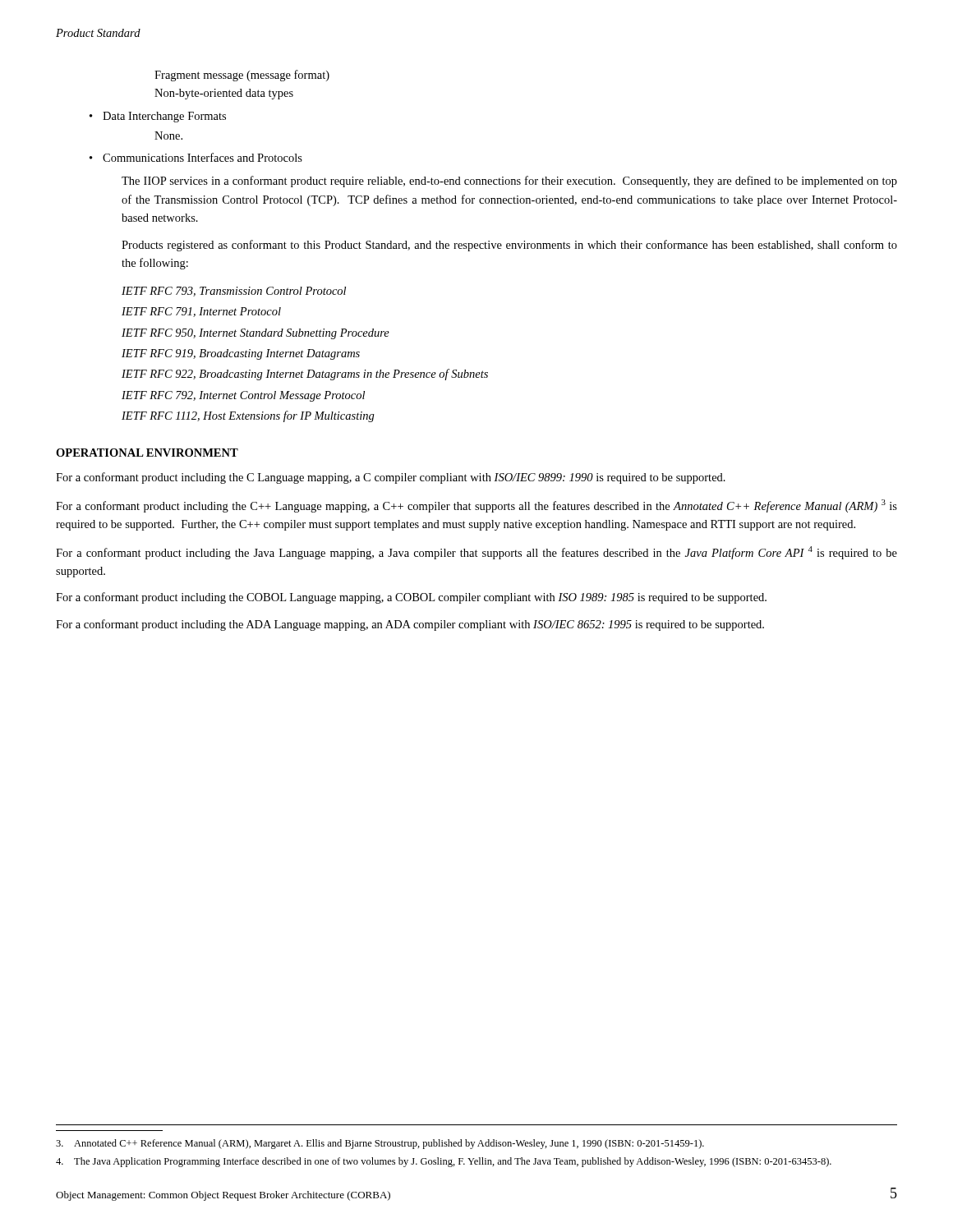Find the block starting "For a conformant product including the ADA Language"
This screenshot has width=953, height=1232.
pos(410,624)
